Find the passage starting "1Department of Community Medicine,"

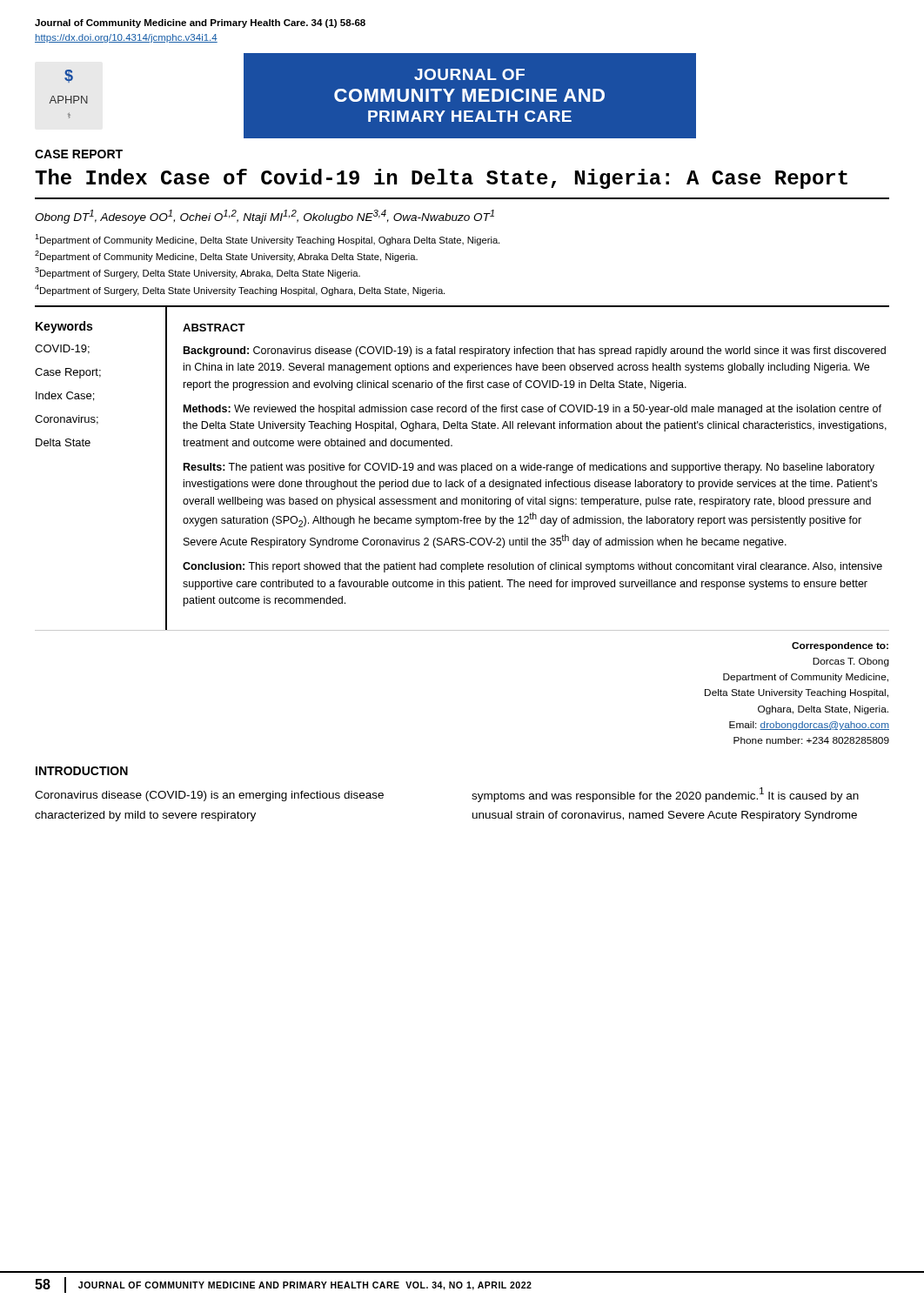click(x=268, y=264)
